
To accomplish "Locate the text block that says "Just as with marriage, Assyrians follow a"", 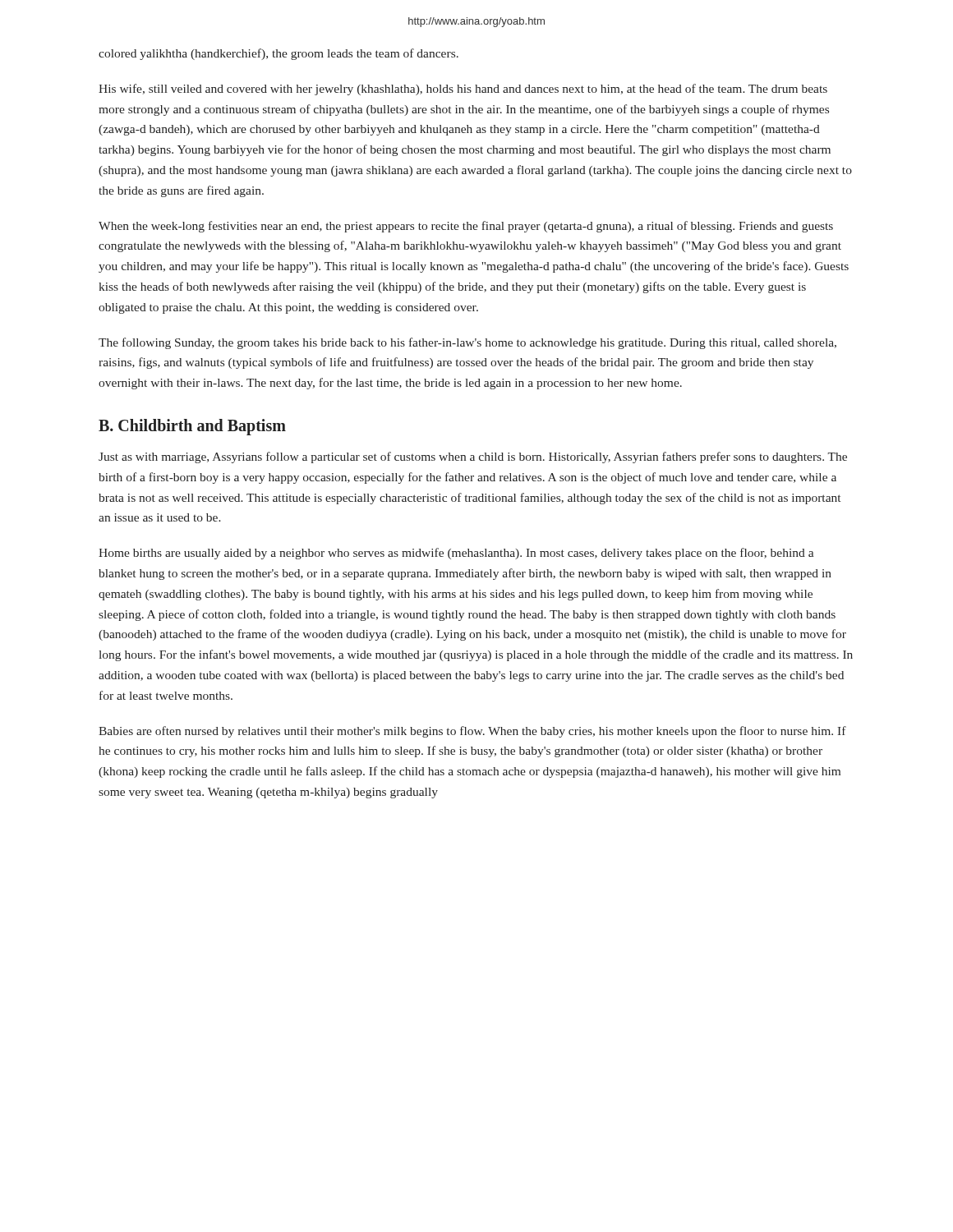I will (473, 487).
